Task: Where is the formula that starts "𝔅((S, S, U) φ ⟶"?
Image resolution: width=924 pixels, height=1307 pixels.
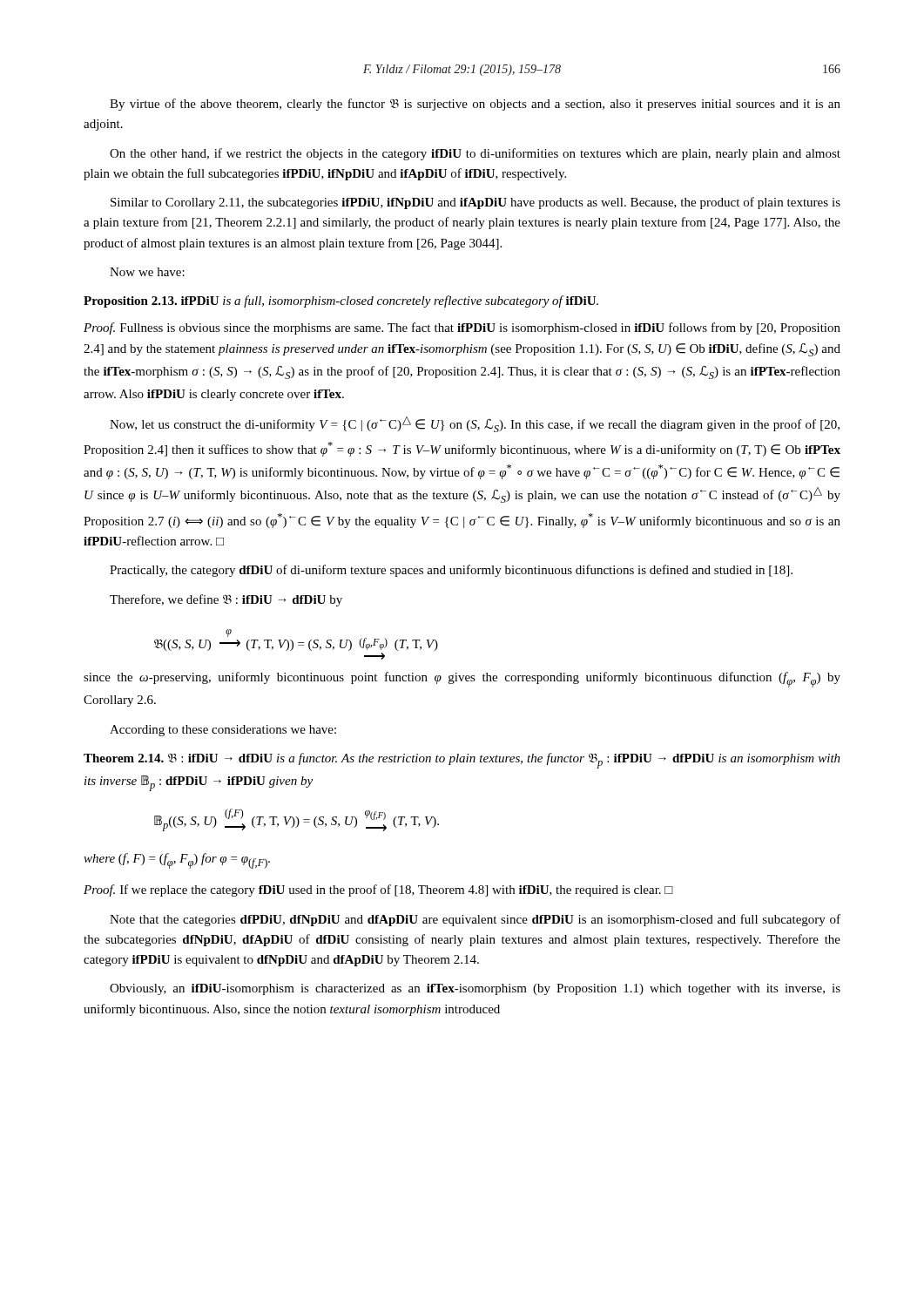Action: (x=296, y=639)
